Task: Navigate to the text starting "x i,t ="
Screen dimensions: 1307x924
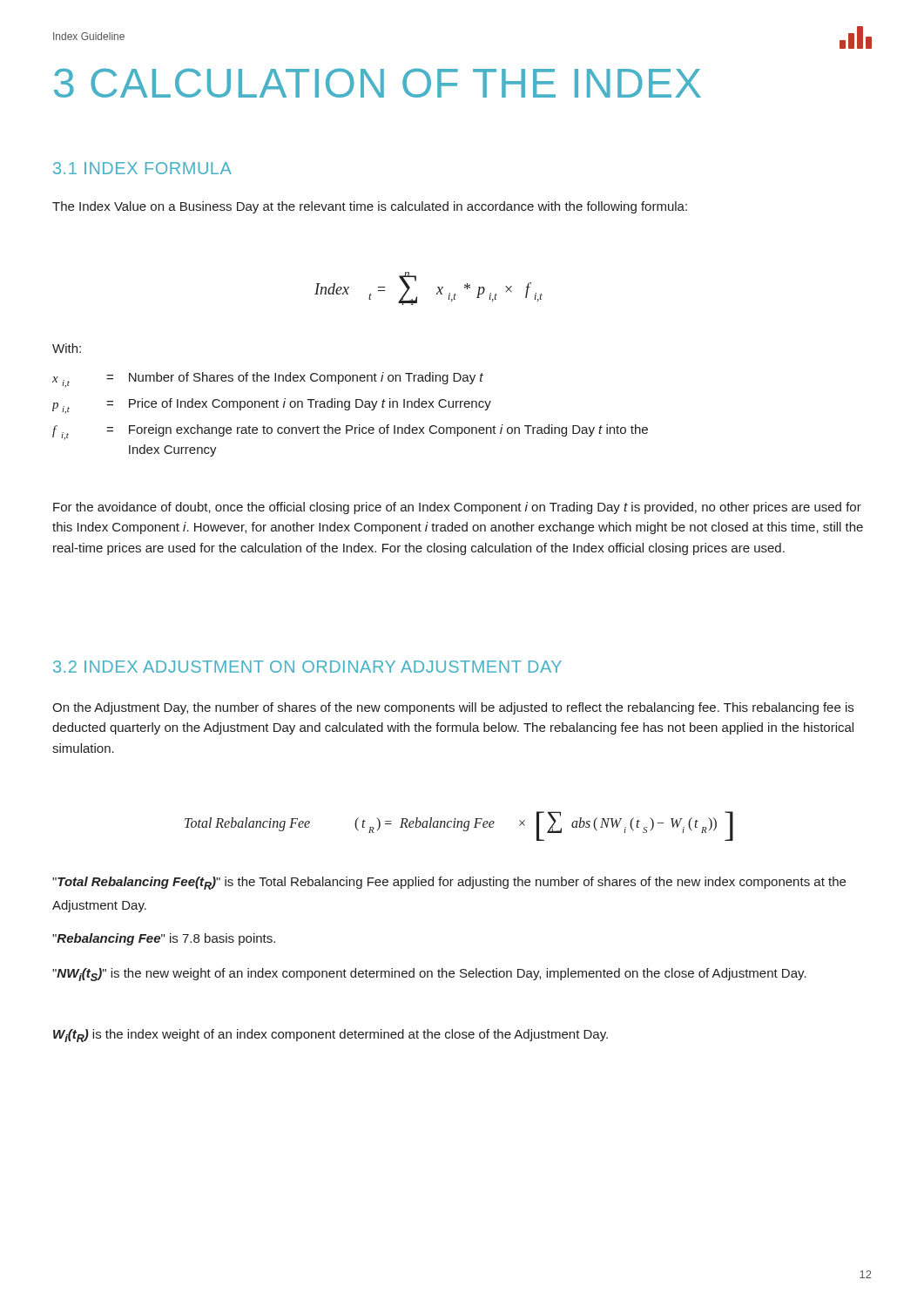Action: tap(355, 413)
